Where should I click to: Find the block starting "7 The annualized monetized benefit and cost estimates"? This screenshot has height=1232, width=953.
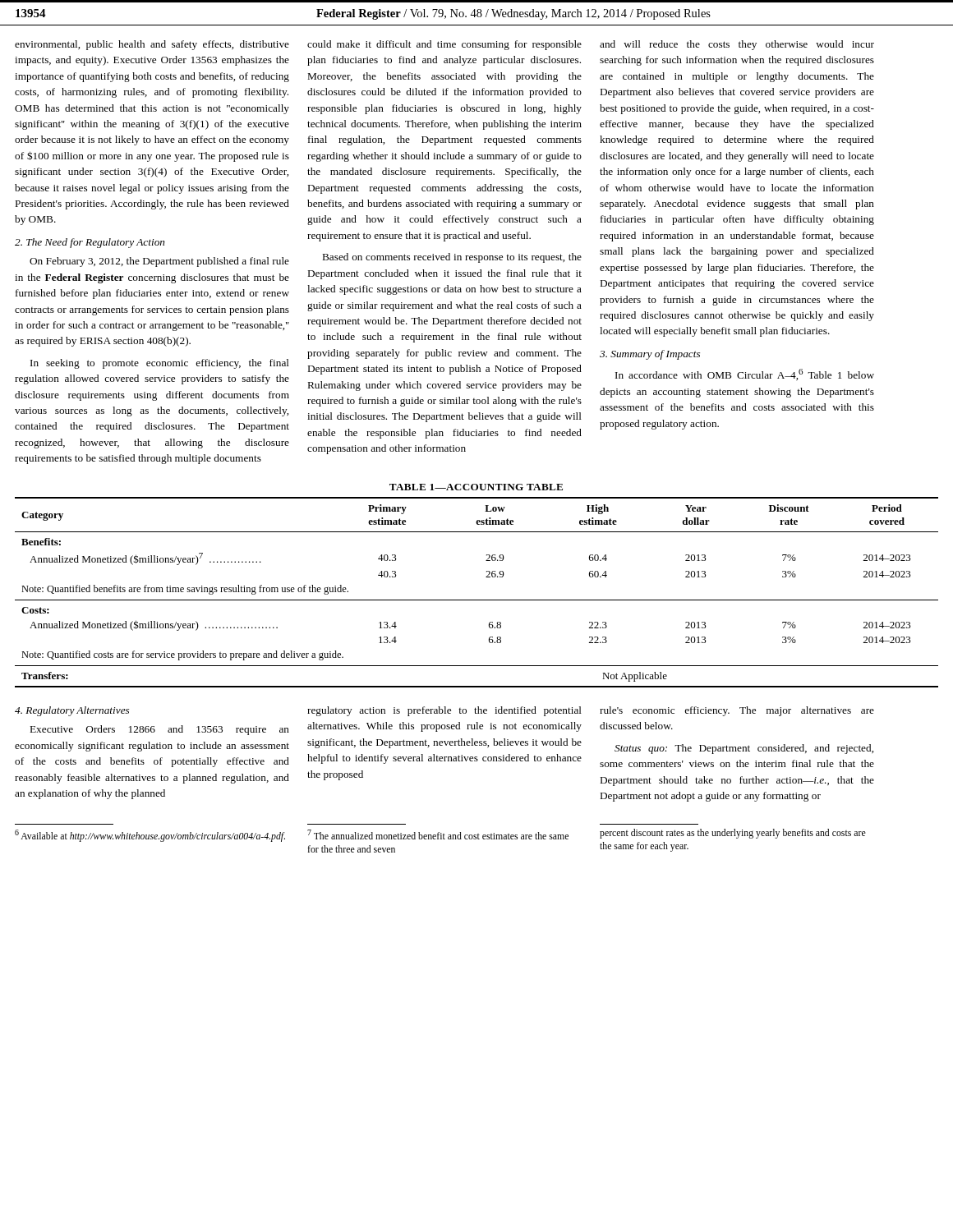pyautogui.click(x=438, y=842)
